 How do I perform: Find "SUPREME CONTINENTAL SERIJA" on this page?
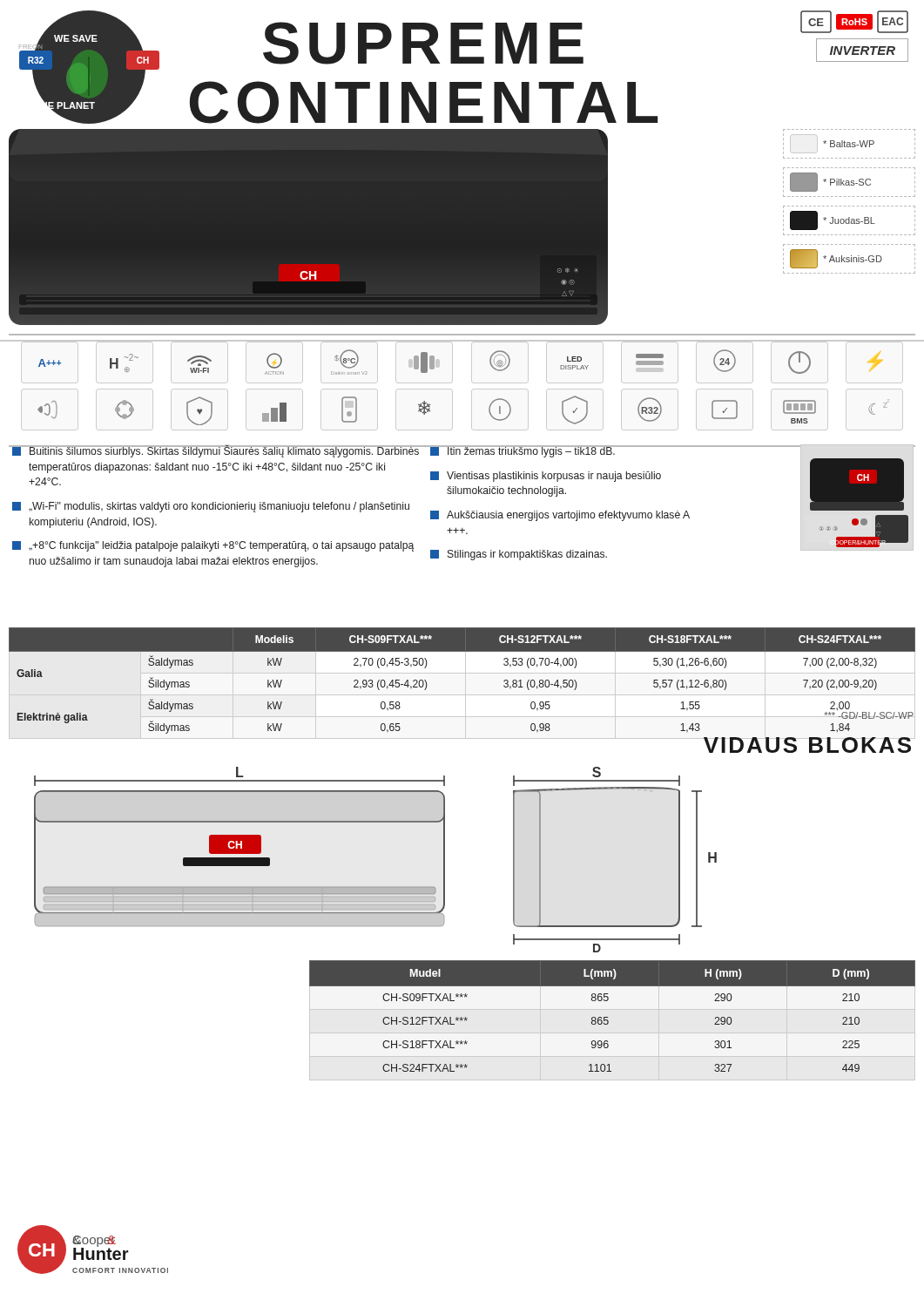[426, 89]
